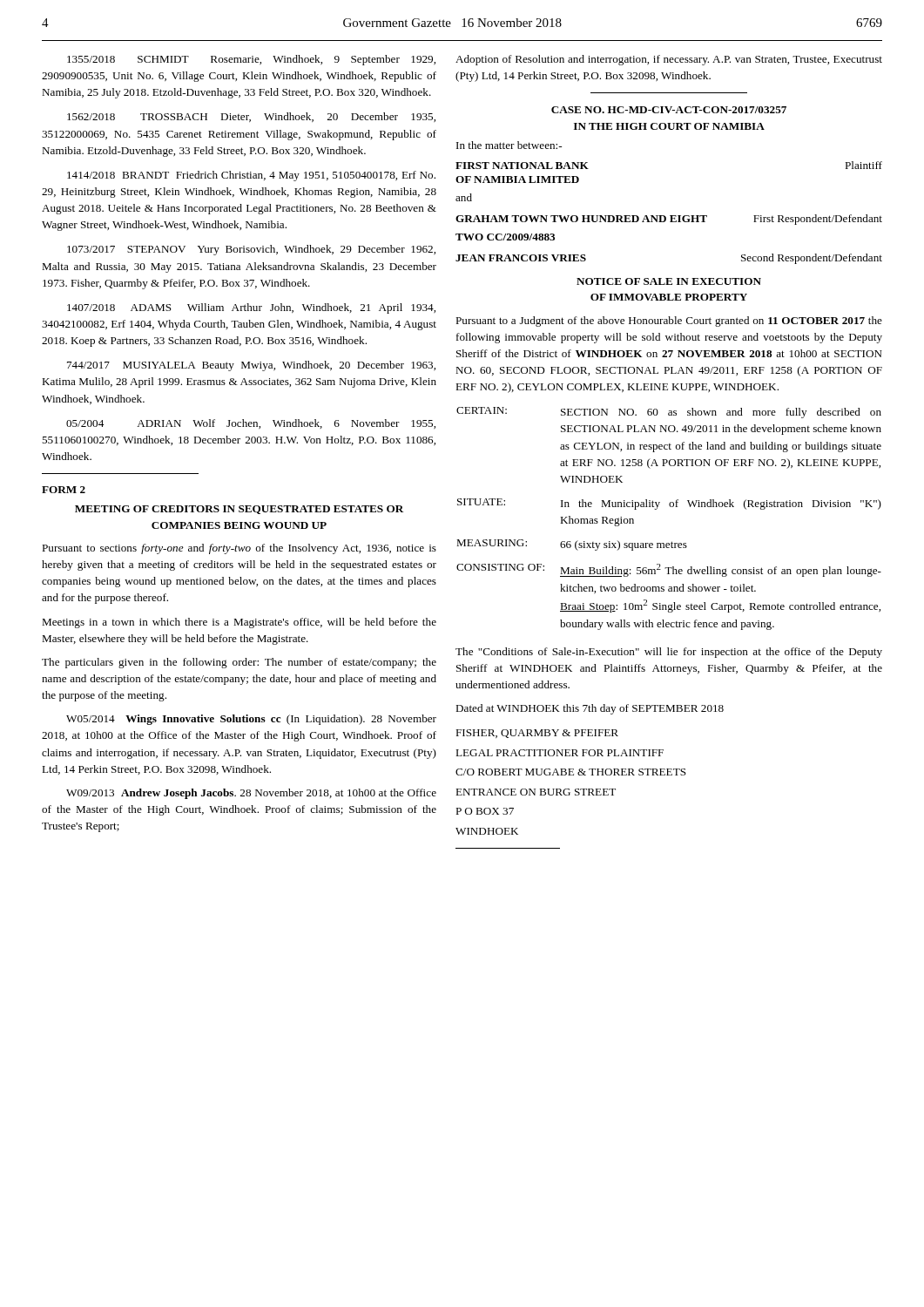This screenshot has width=924, height=1307.
Task: Click on the element starting "1073/2017 STEPANOV Yury"
Action: (x=239, y=266)
